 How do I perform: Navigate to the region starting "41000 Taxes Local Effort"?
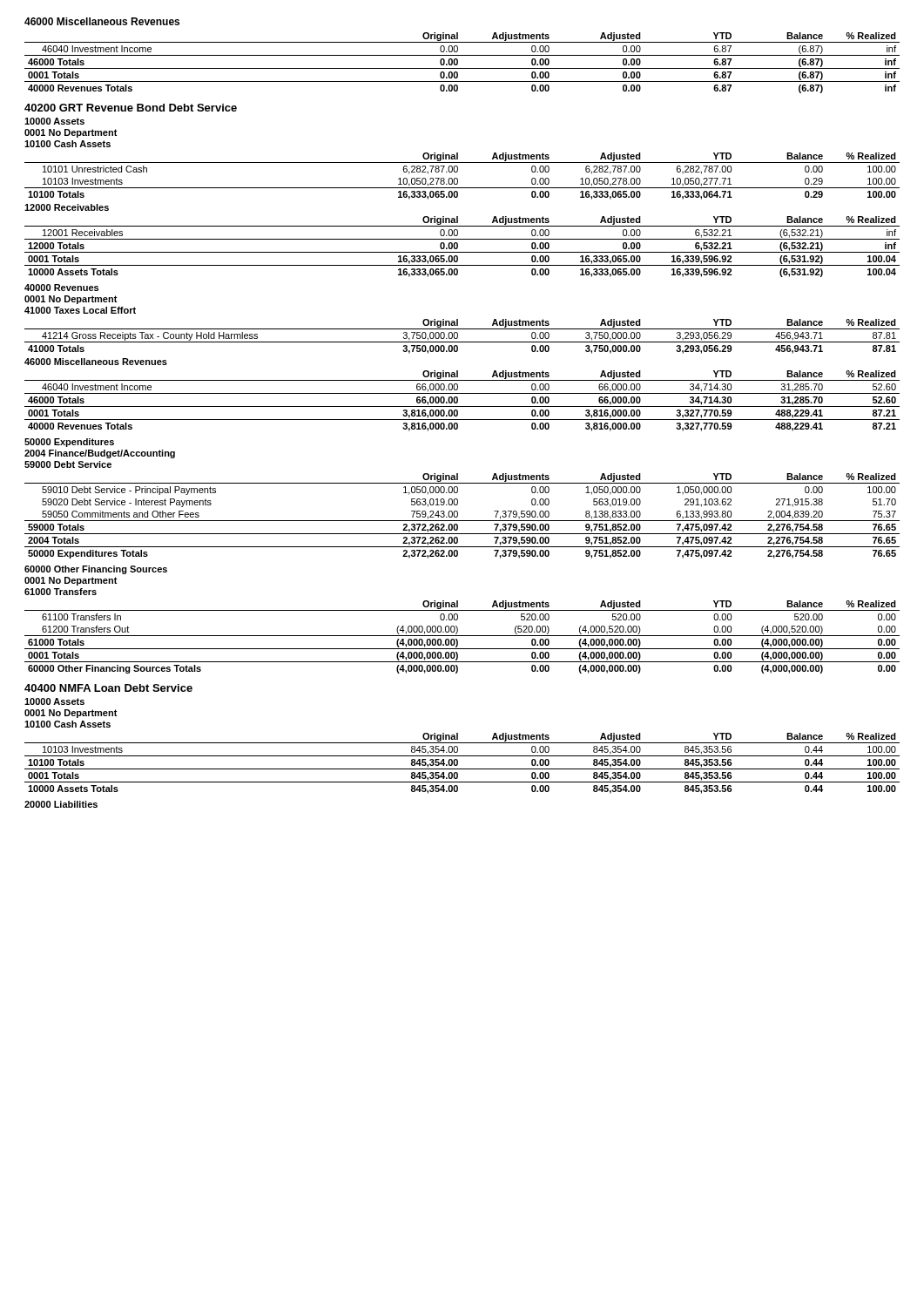point(80,310)
